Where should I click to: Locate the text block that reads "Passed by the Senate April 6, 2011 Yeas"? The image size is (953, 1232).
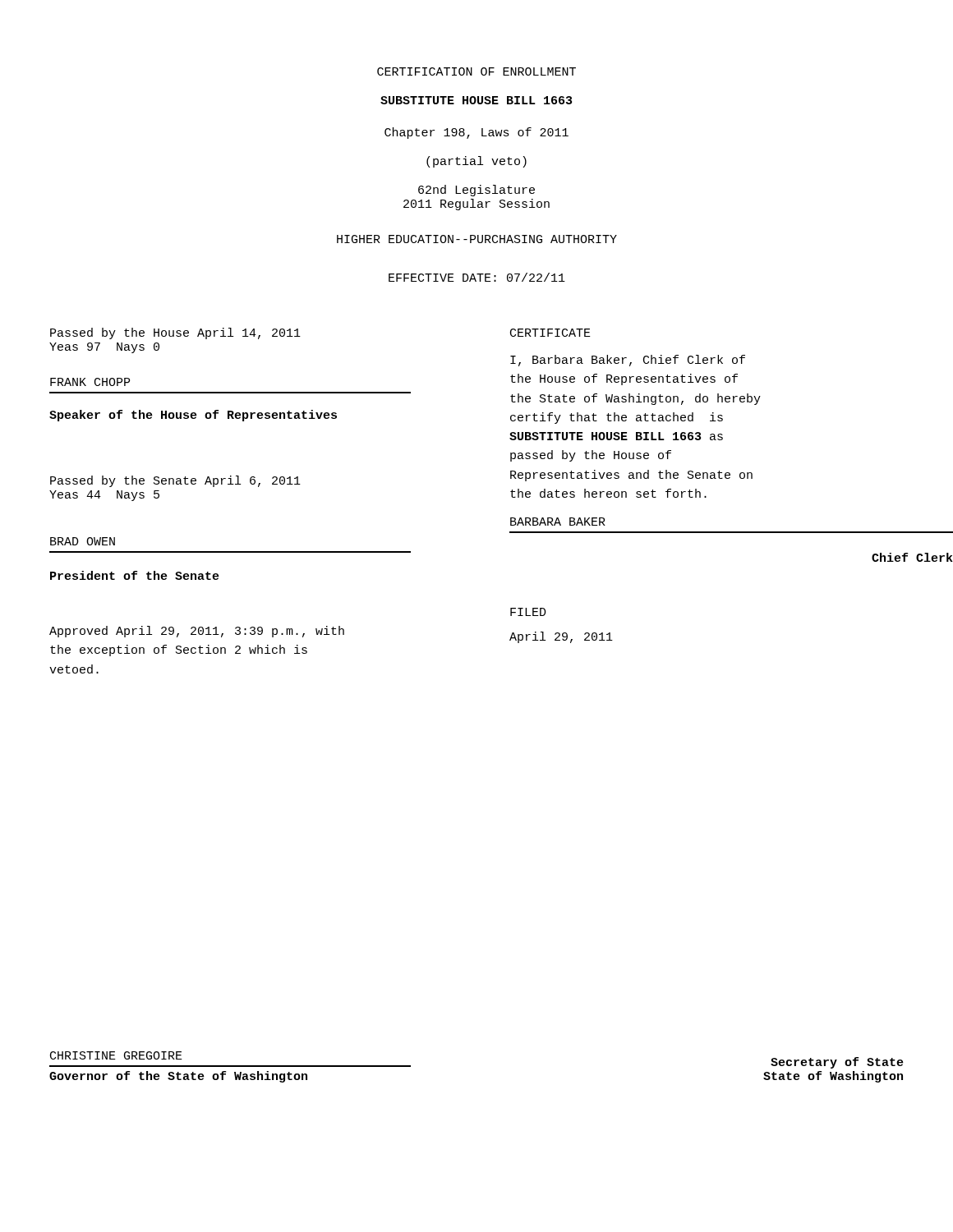[175, 489]
